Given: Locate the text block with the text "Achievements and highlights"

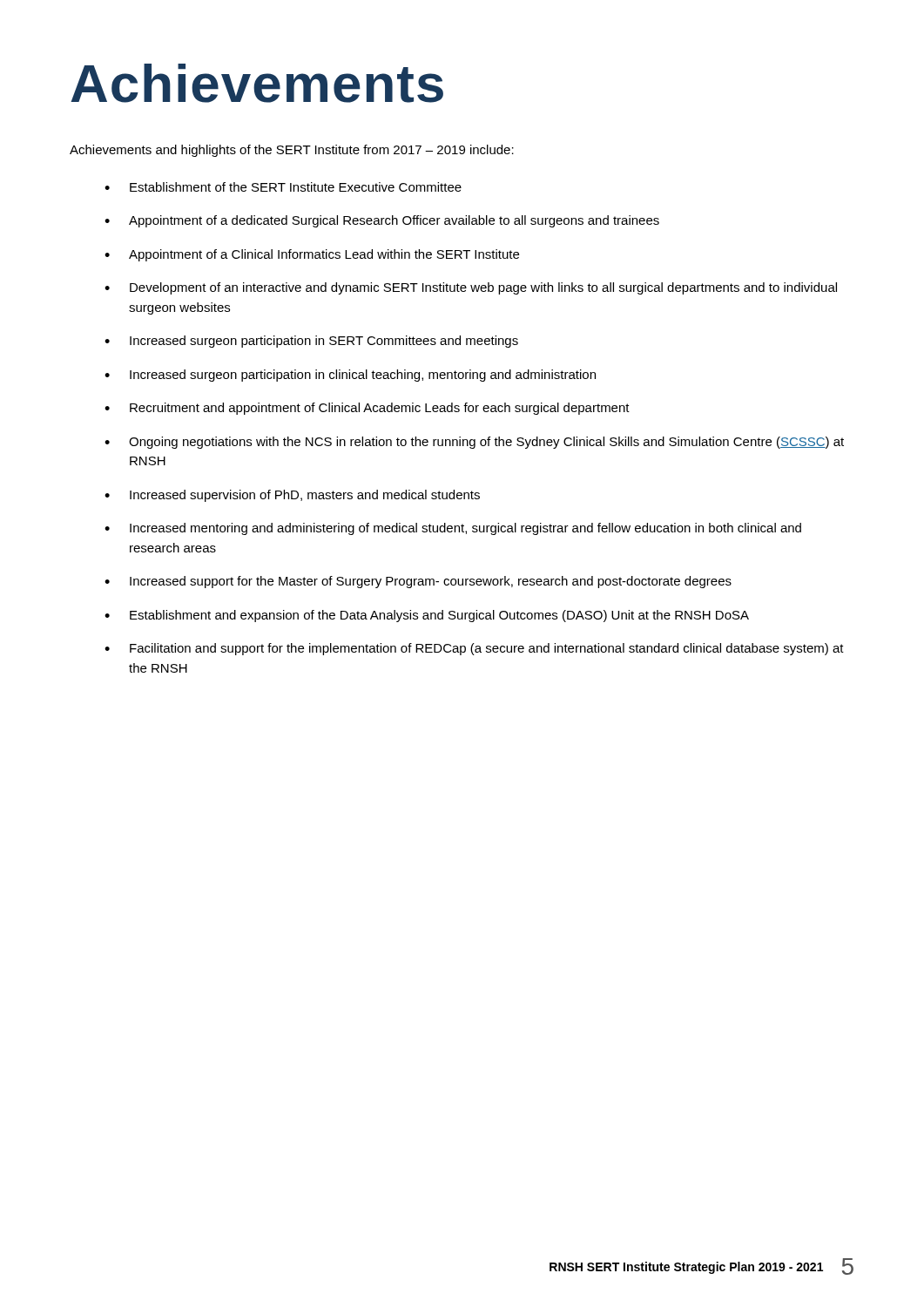Looking at the screenshot, I should [292, 149].
